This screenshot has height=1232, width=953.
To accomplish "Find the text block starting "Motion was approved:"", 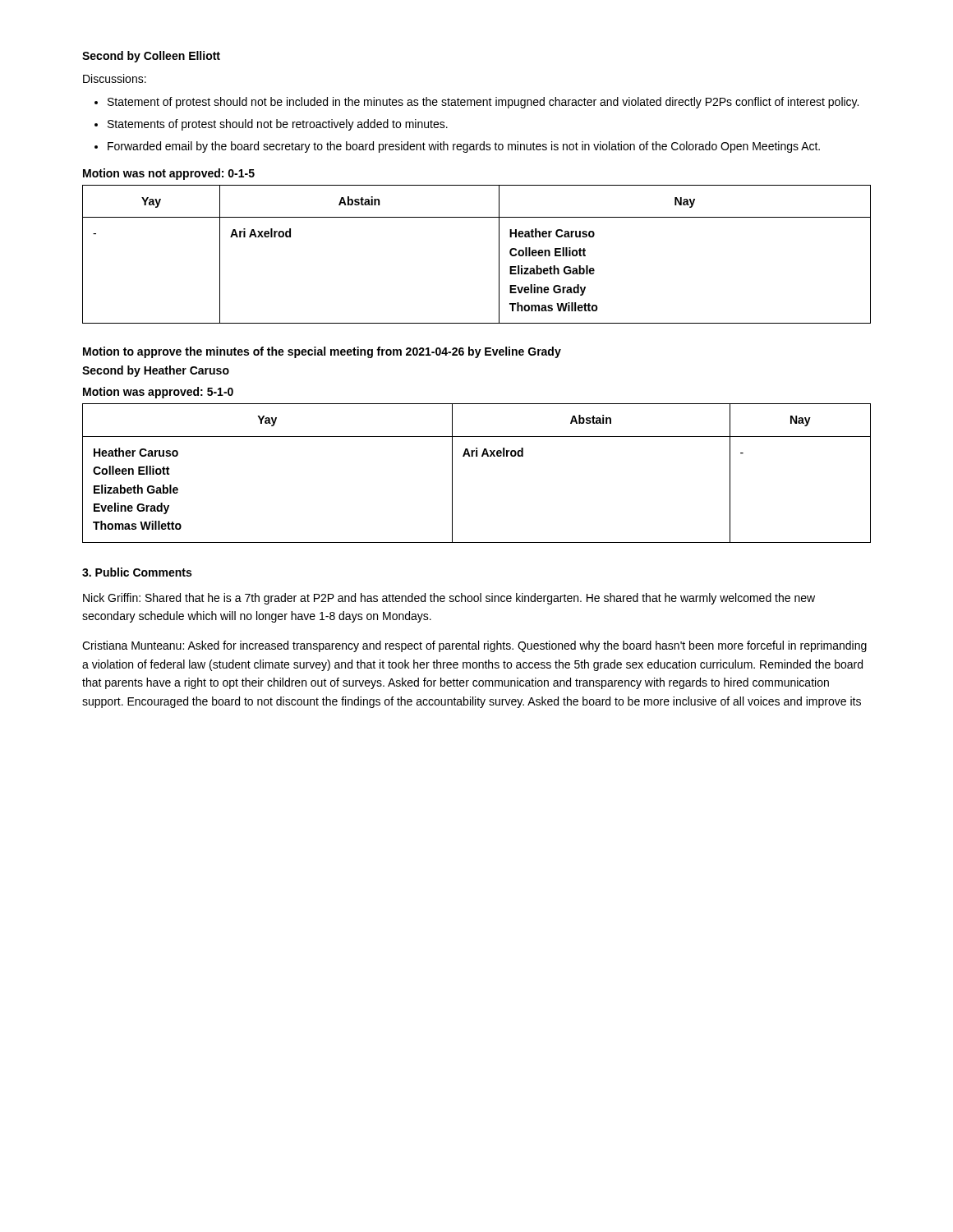I will pos(158,392).
